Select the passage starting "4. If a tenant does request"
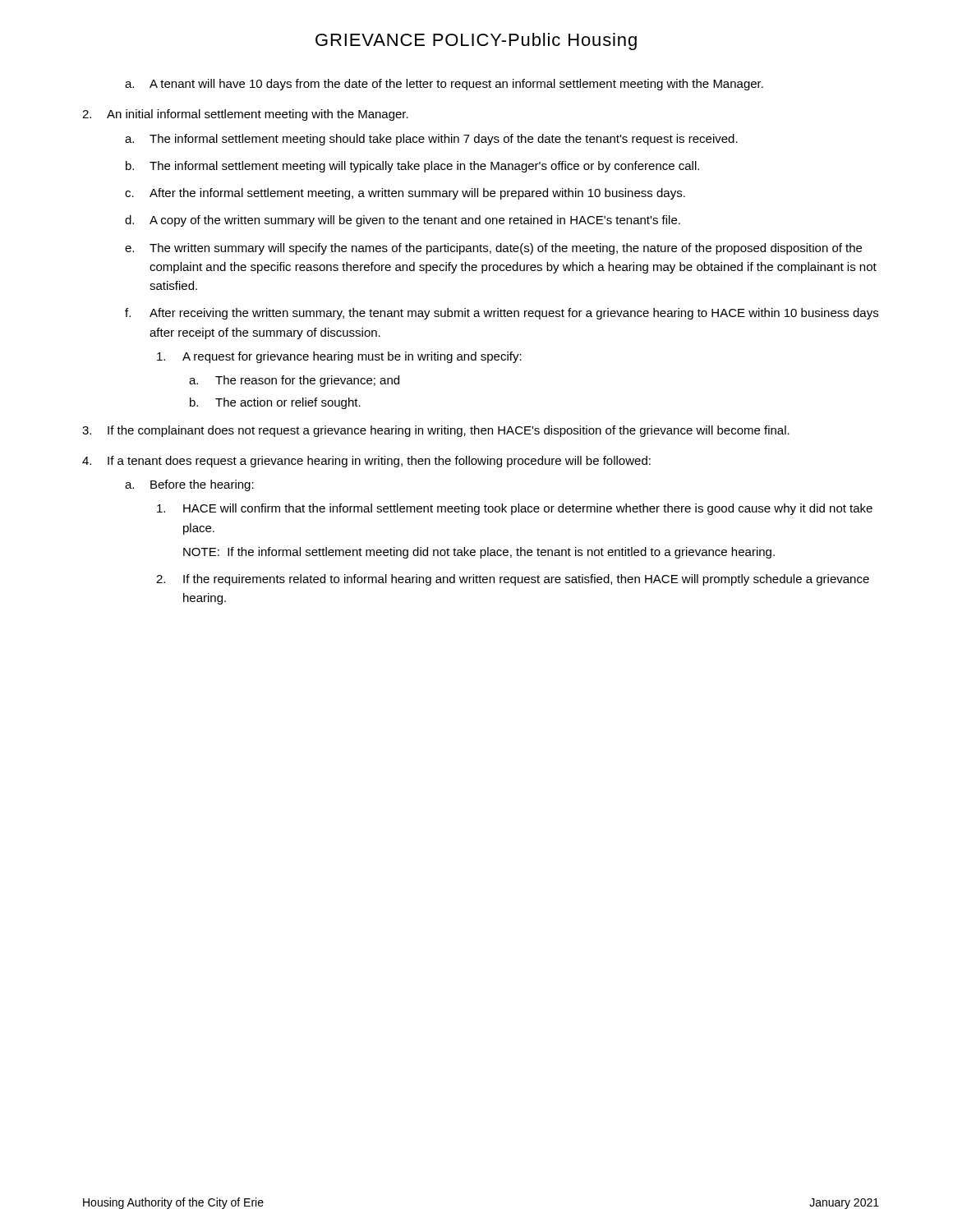The image size is (953, 1232). point(367,460)
